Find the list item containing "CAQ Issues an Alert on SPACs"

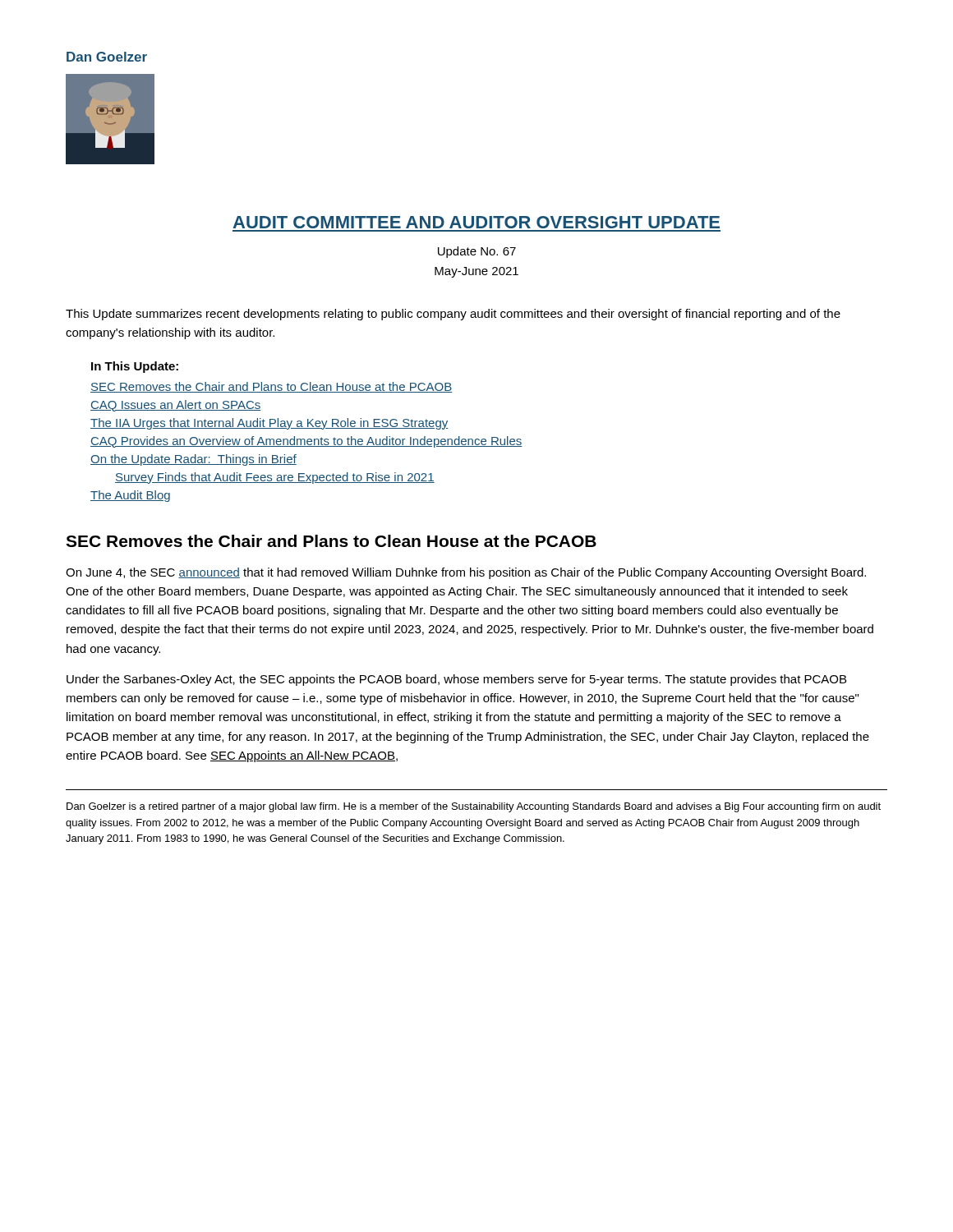tap(176, 406)
